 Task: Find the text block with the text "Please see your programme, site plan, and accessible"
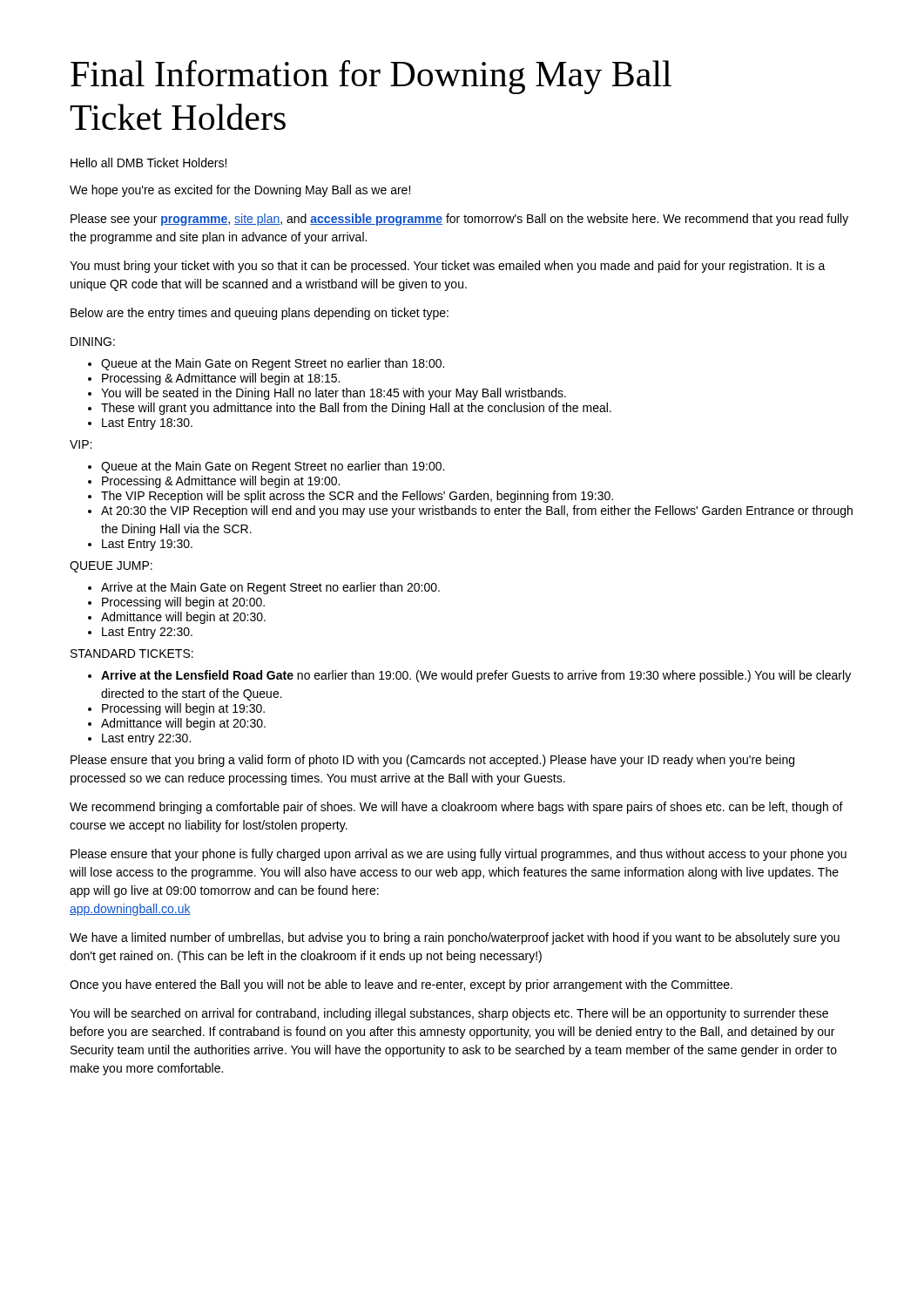[x=462, y=228]
